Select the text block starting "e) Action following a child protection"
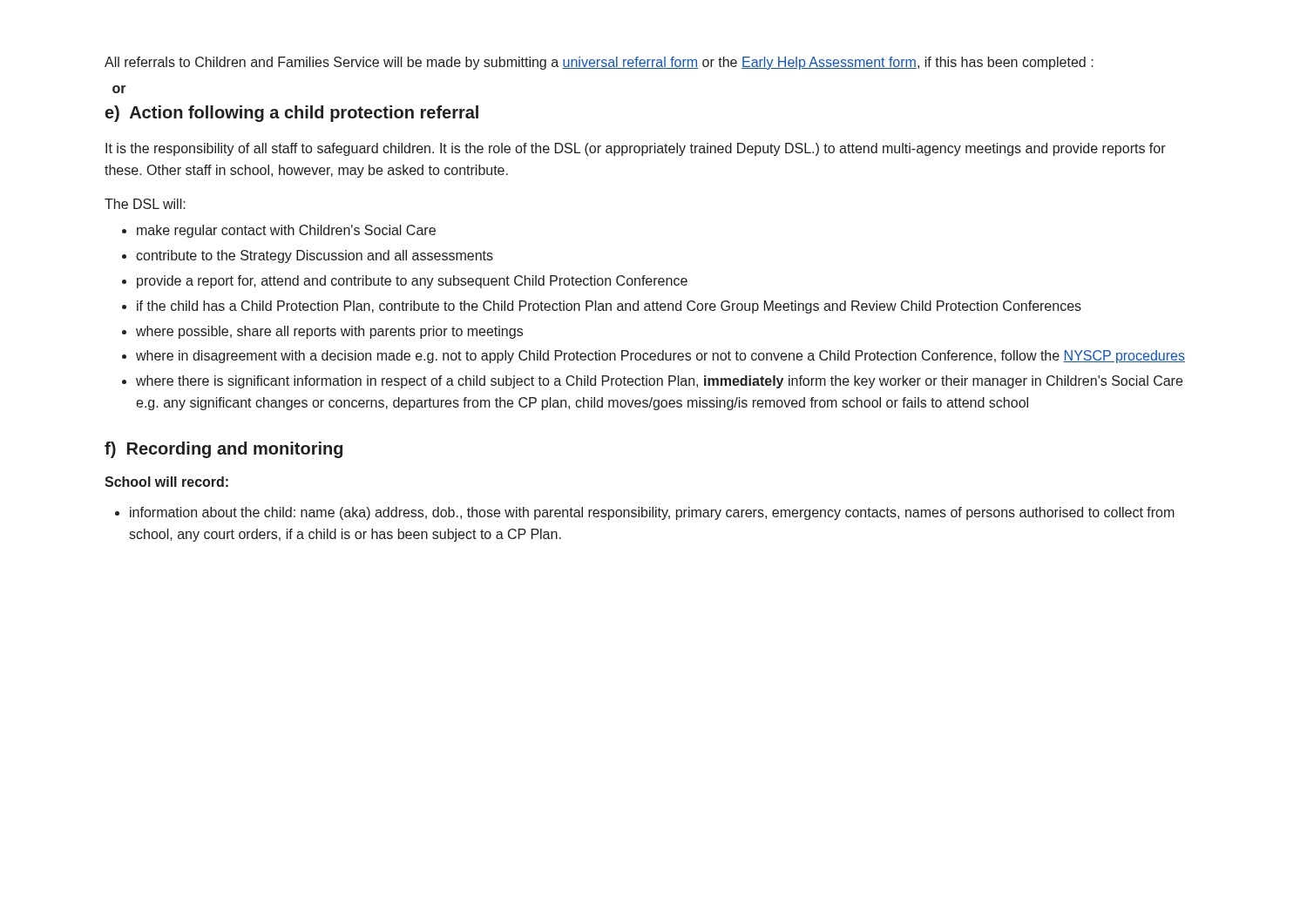 pos(292,112)
